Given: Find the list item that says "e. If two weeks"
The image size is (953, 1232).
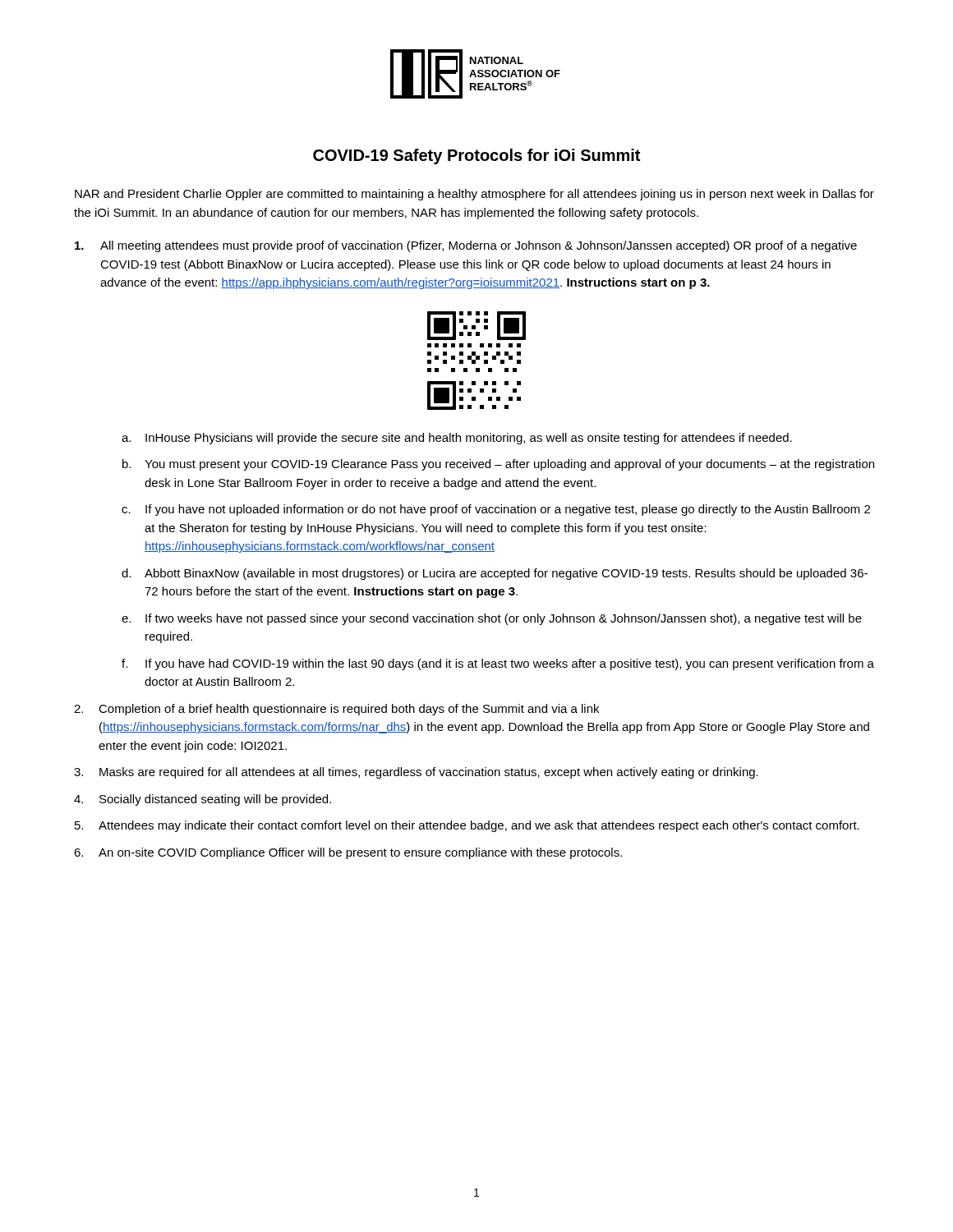Looking at the screenshot, I should 500,627.
